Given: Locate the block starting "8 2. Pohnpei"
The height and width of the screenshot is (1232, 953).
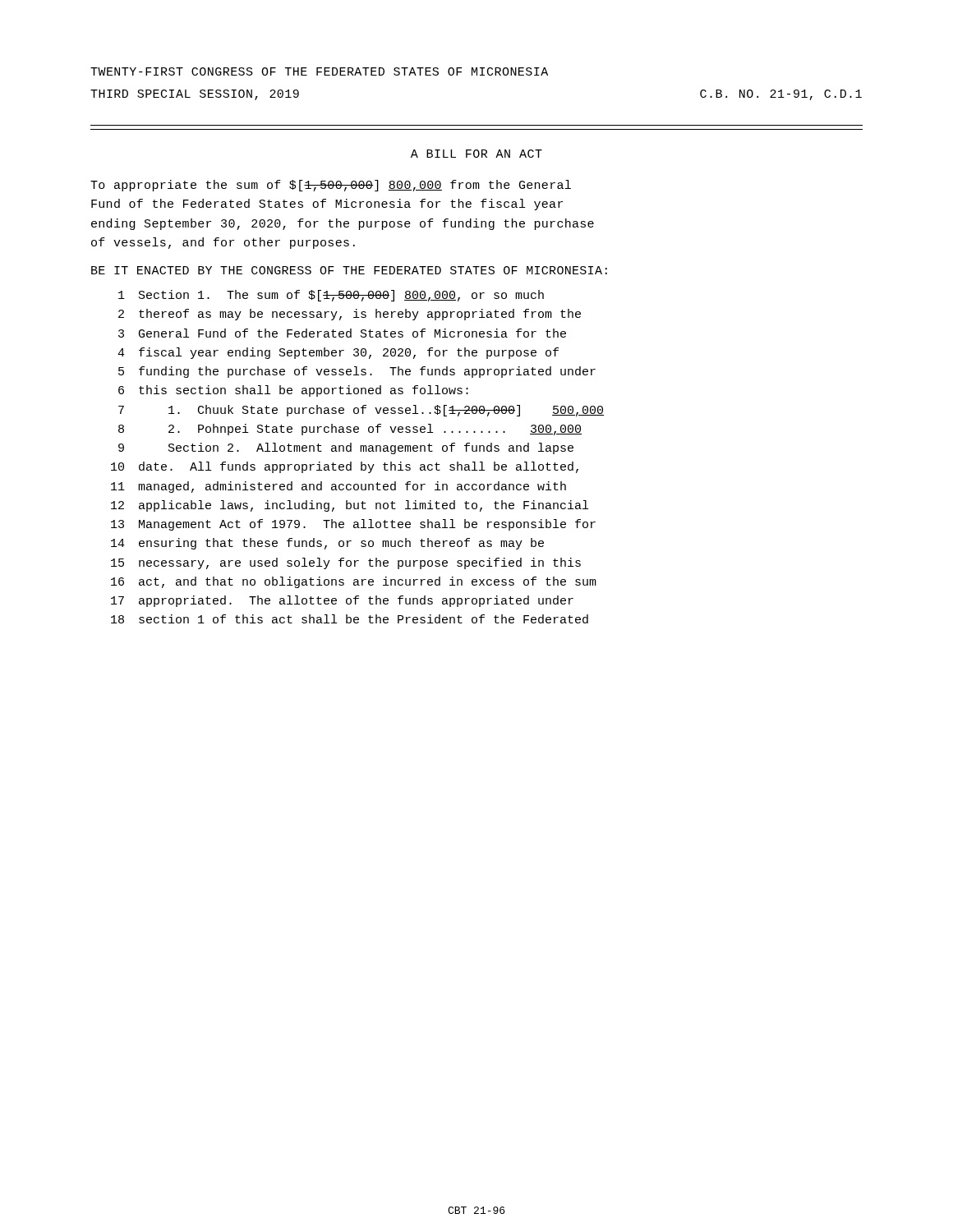Looking at the screenshot, I should pos(476,430).
